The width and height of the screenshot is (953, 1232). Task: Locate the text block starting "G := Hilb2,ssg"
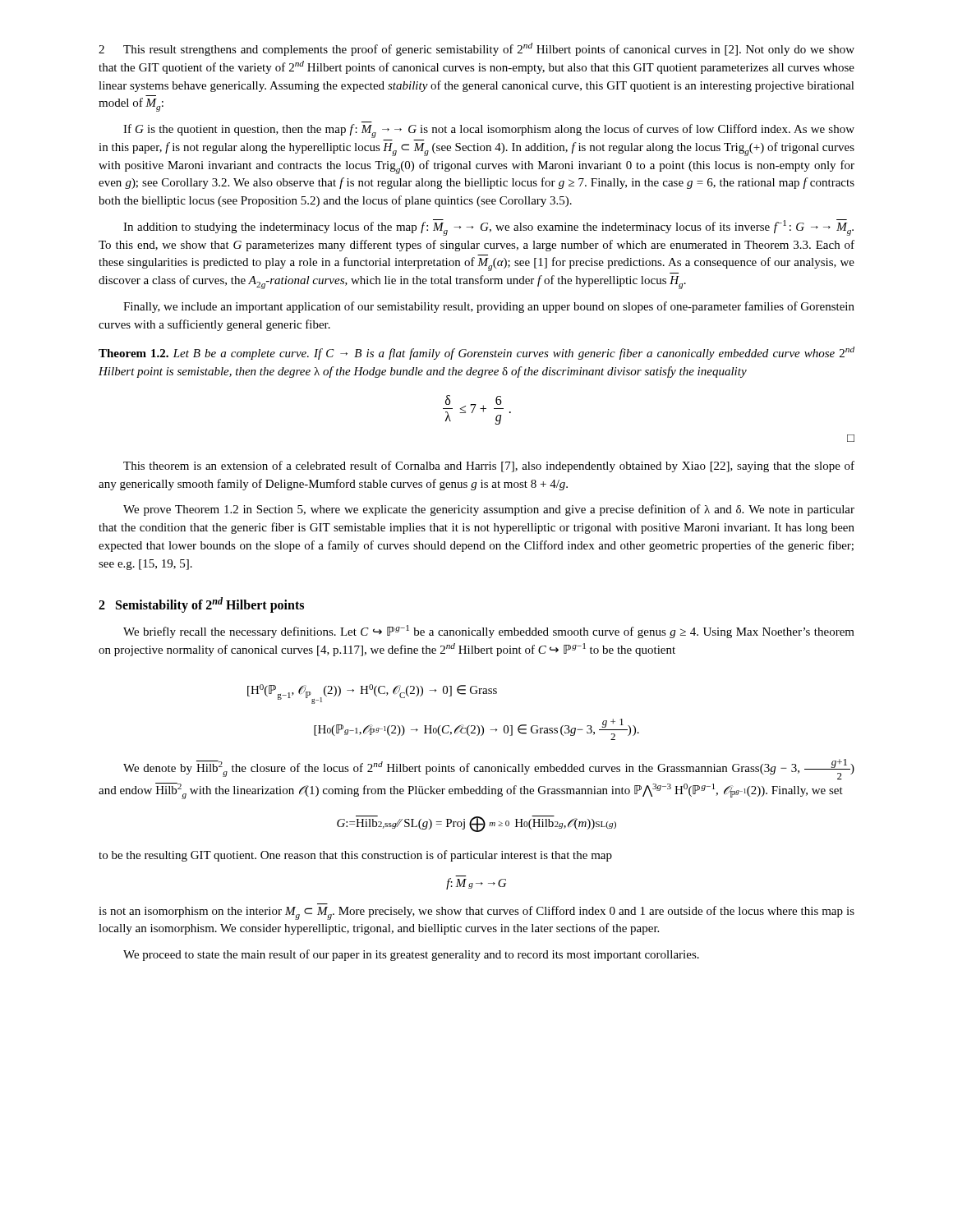point(476,823)
